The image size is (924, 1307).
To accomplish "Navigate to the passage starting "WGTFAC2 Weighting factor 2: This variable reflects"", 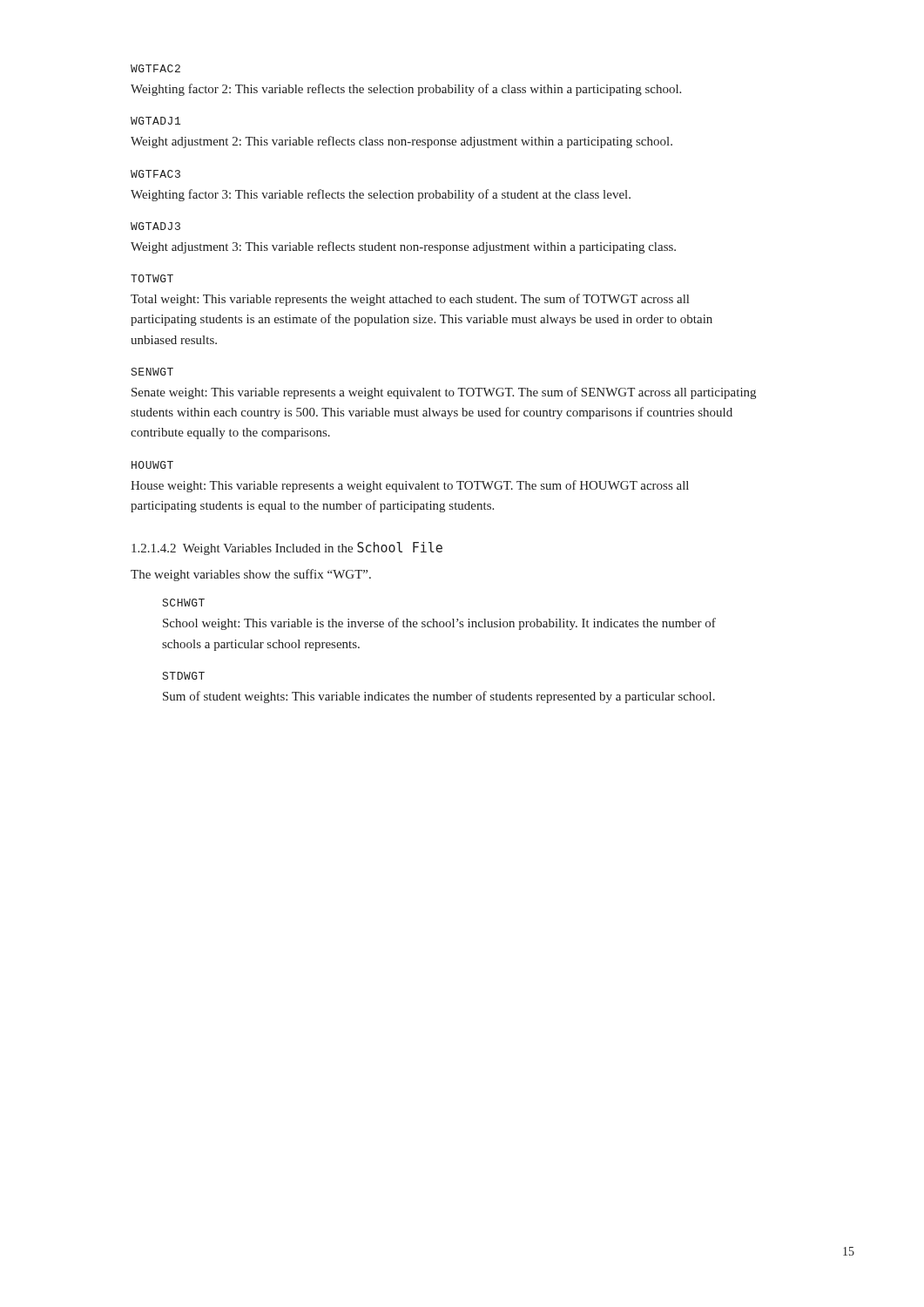I will 444,81.
